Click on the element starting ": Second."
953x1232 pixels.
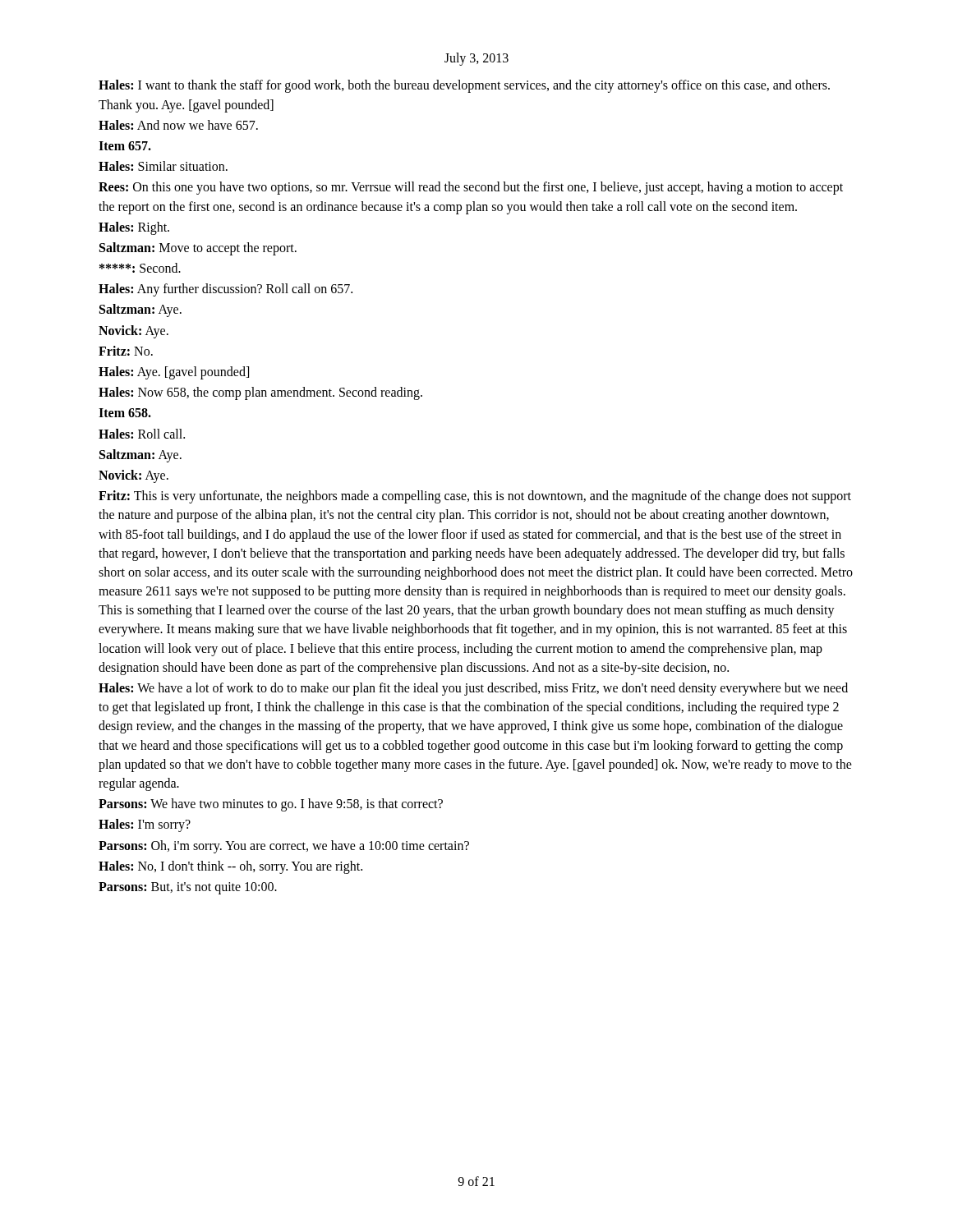click(x=140, y=268)
